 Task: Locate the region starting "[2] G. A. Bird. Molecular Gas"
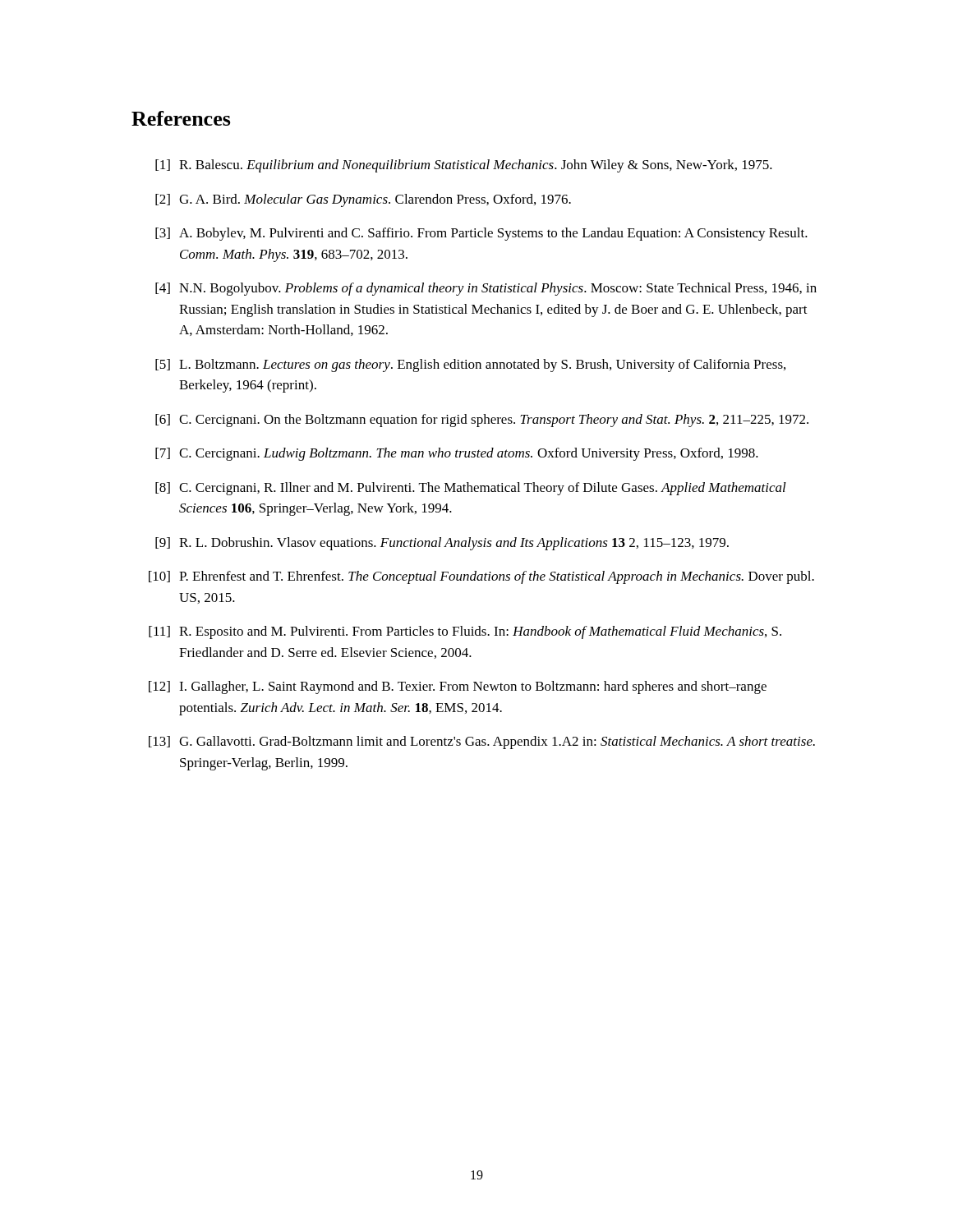476,199
